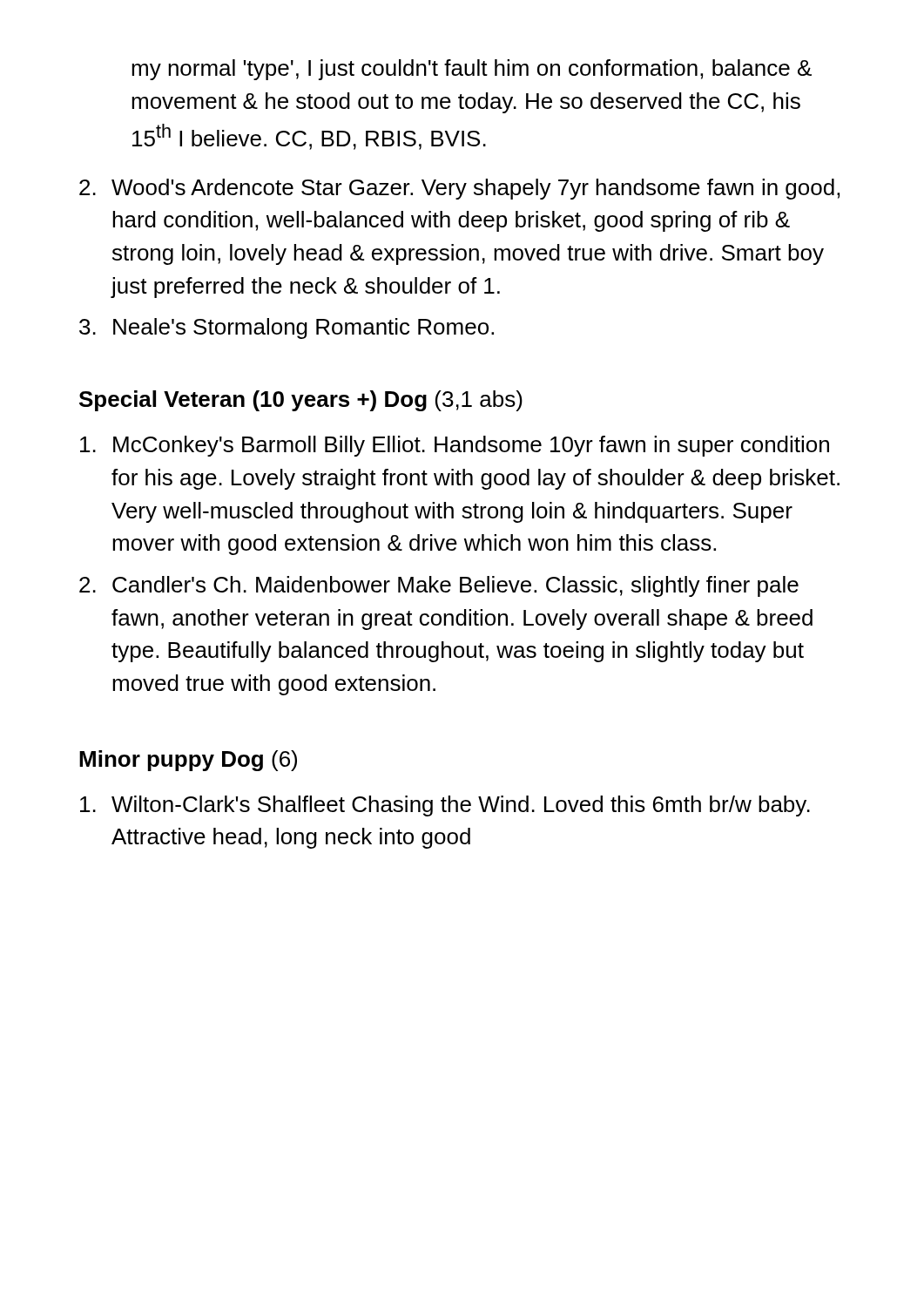Locate the block of text that opens with "Wilton-Clark's Shalfleet Chasing the Wind. Loved this"
Viewport: 924px width, 1307px height.
pyautogui.click(x=462, y=821)
